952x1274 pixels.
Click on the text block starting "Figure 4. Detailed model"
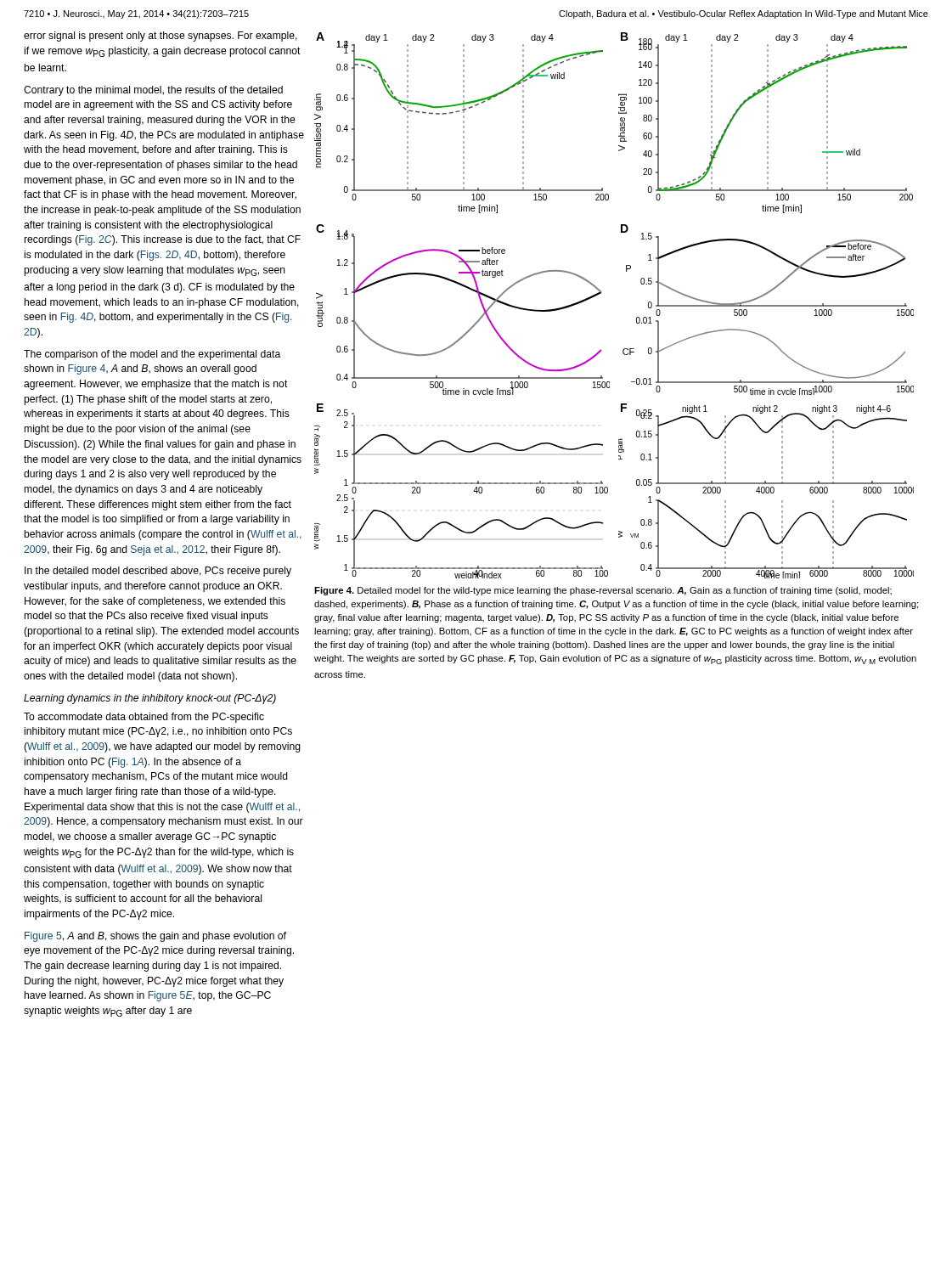[617, 632]
